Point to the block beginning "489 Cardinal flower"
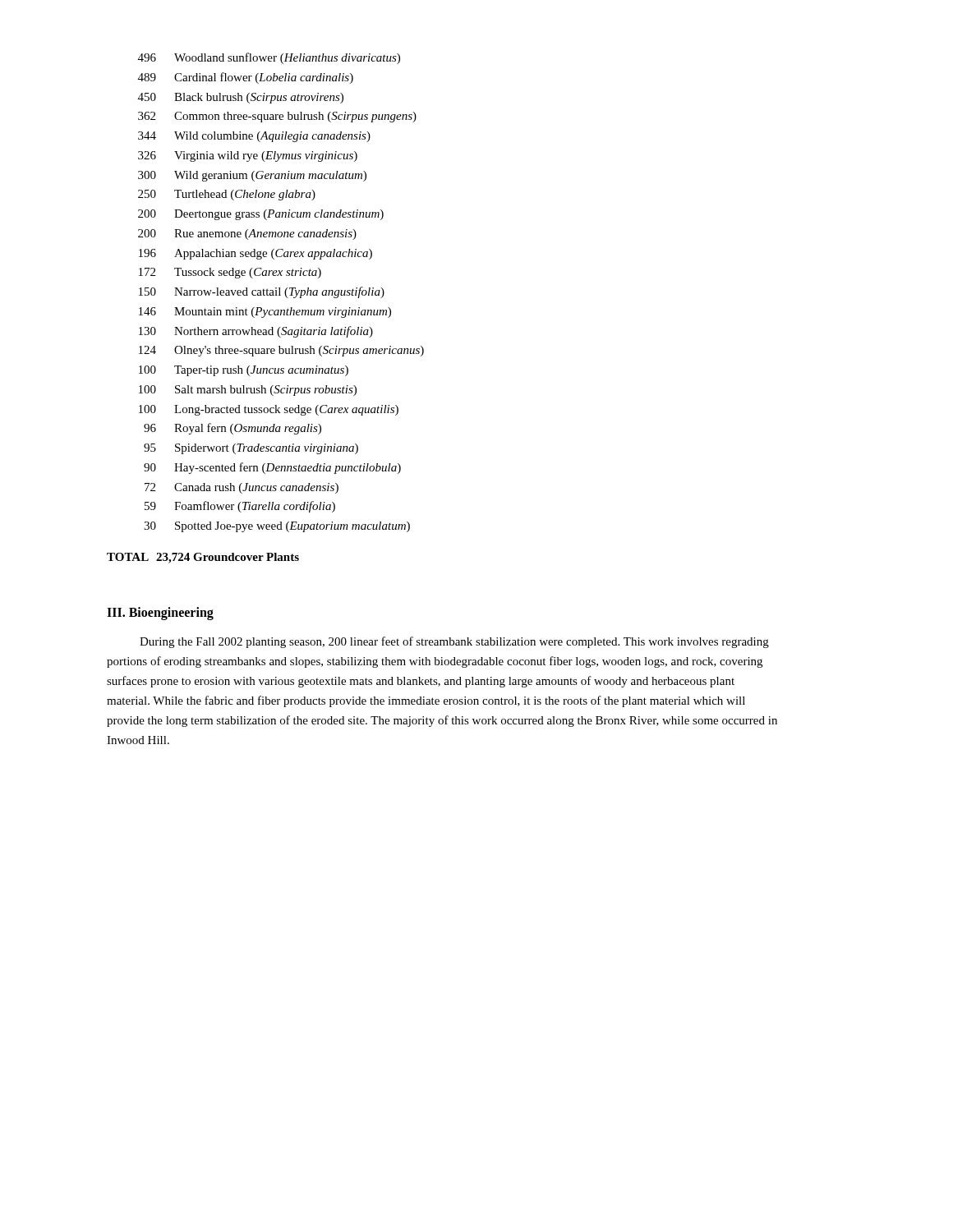Viewport: 953px width, 1232px height. [246, 78]
